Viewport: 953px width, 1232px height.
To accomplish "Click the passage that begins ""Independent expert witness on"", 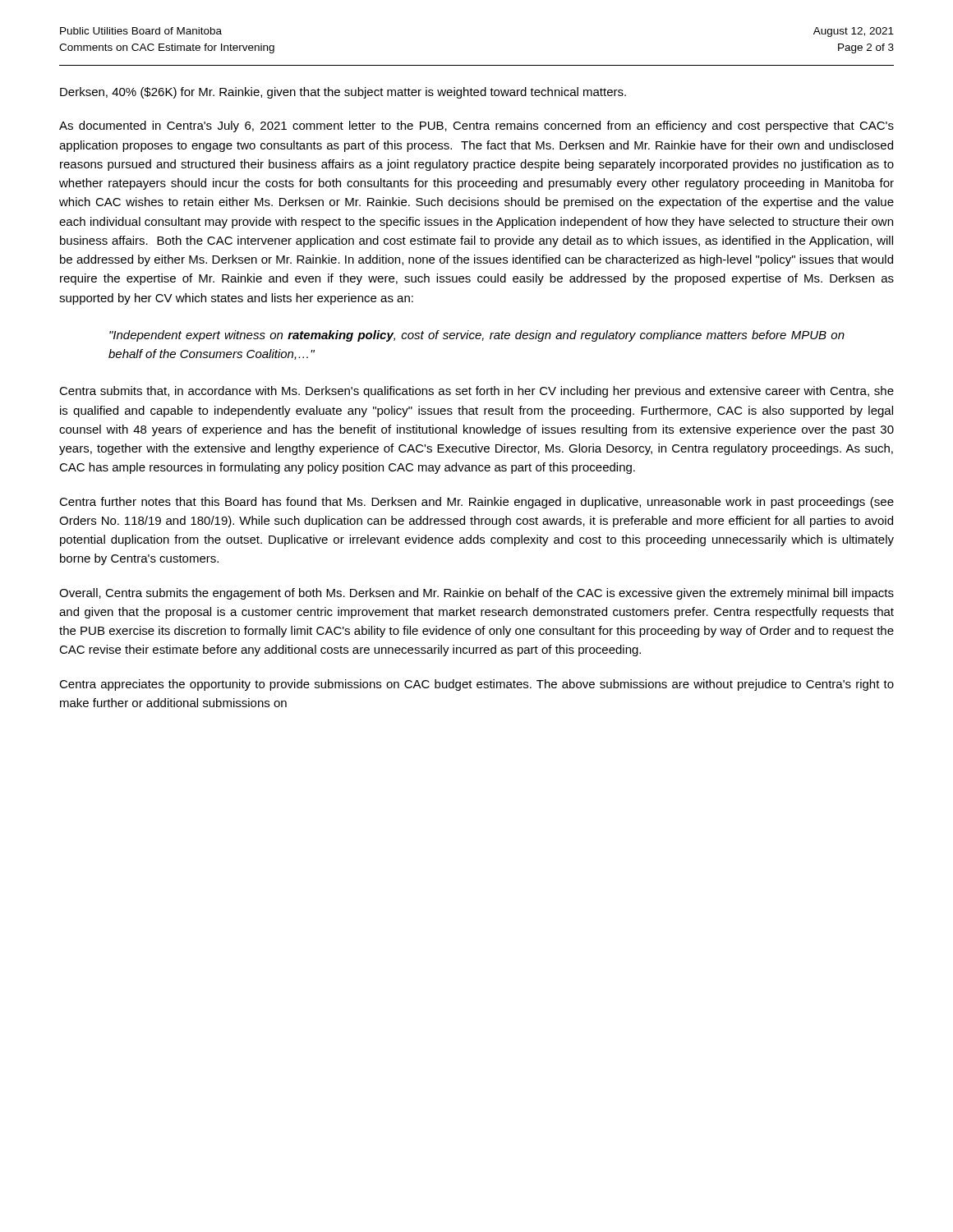I will coord(476,344).
